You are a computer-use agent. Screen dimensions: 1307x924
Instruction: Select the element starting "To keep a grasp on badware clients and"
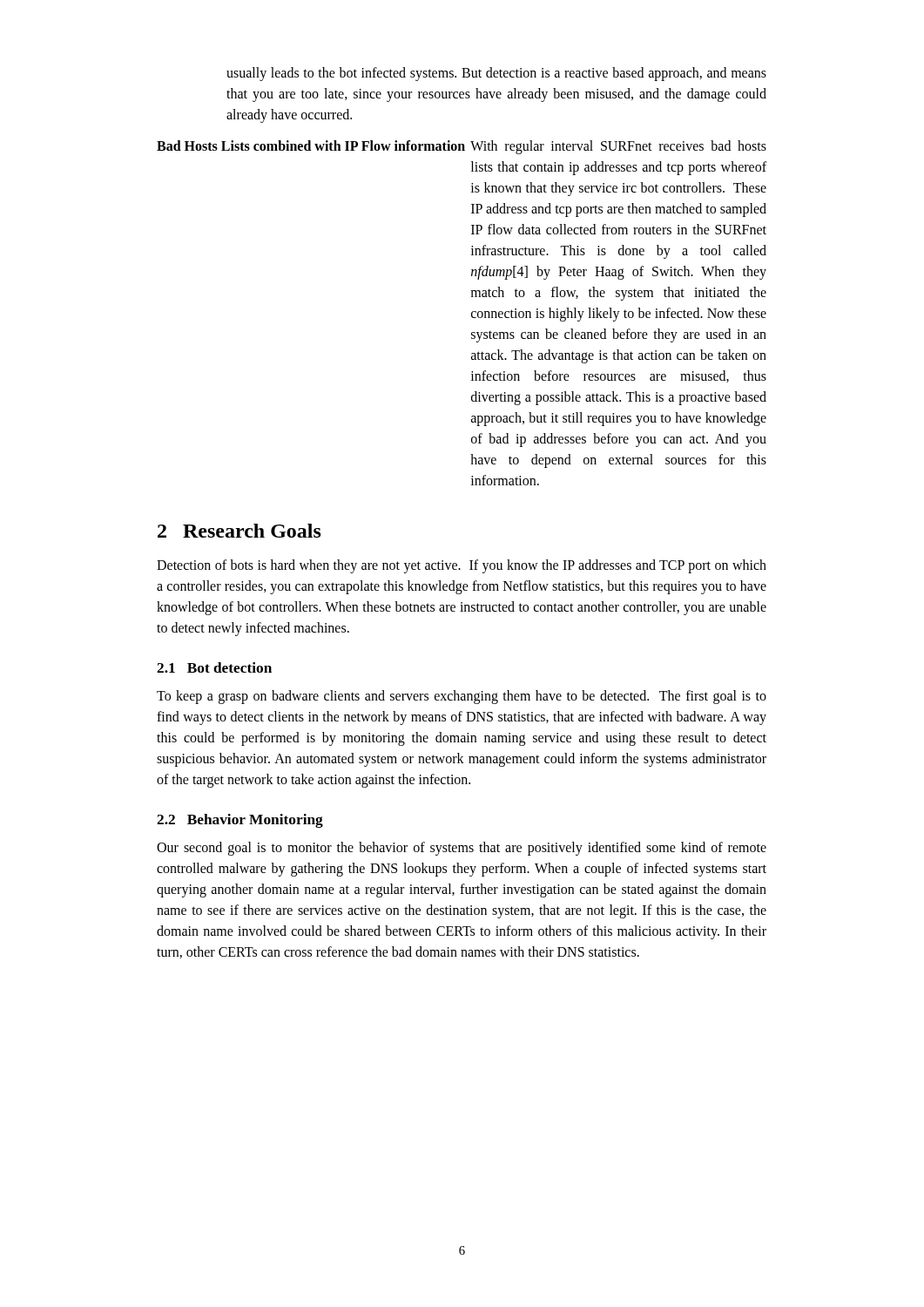point(462,738)
